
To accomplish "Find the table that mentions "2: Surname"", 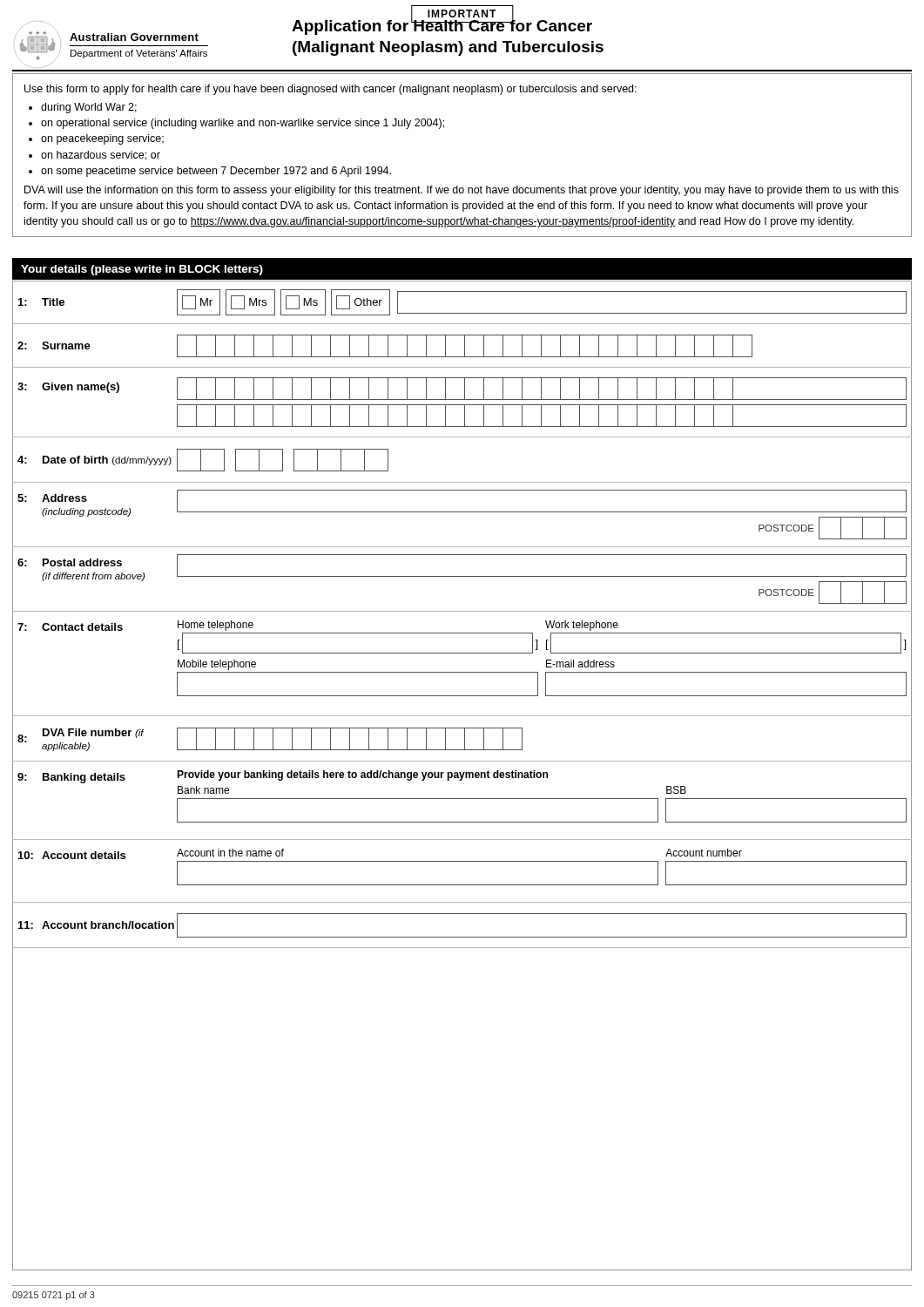I will (x=462, y=346).
